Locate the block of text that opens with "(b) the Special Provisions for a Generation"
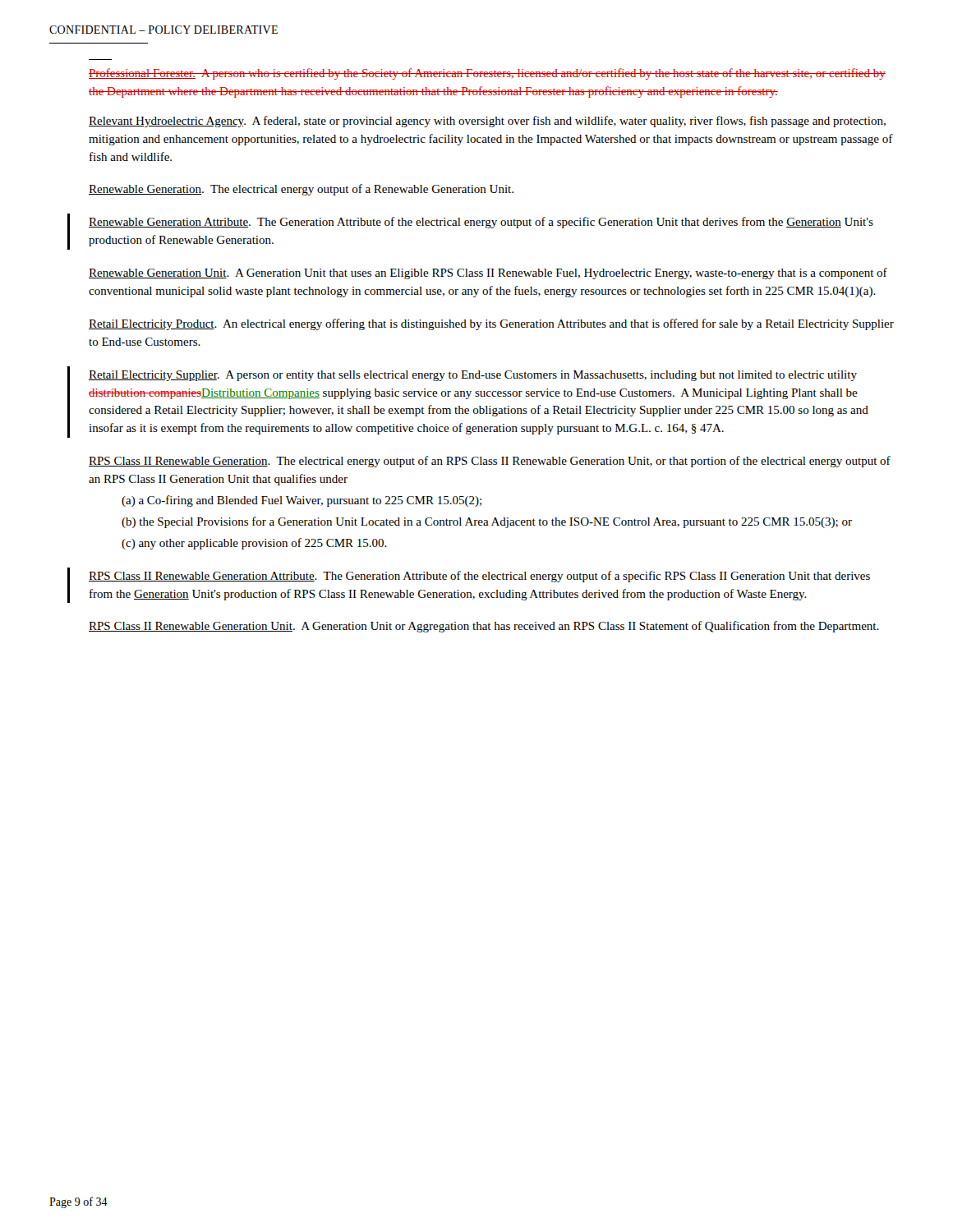 coord(487,521)
